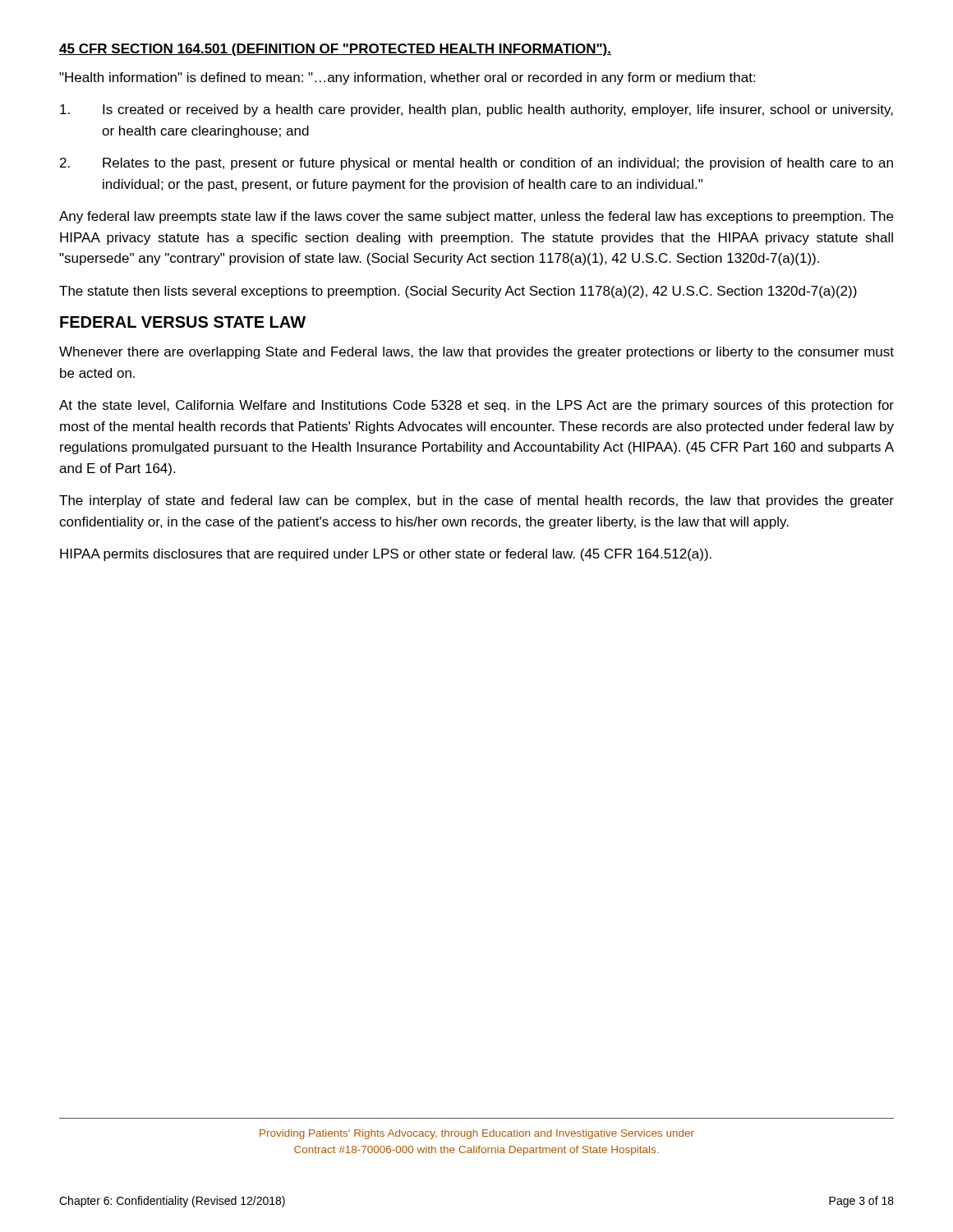Viewport: 953px width, 1232px height.
Task: Locate the element starting "Is created or received by a health"
Action: (x=476, y=121)
